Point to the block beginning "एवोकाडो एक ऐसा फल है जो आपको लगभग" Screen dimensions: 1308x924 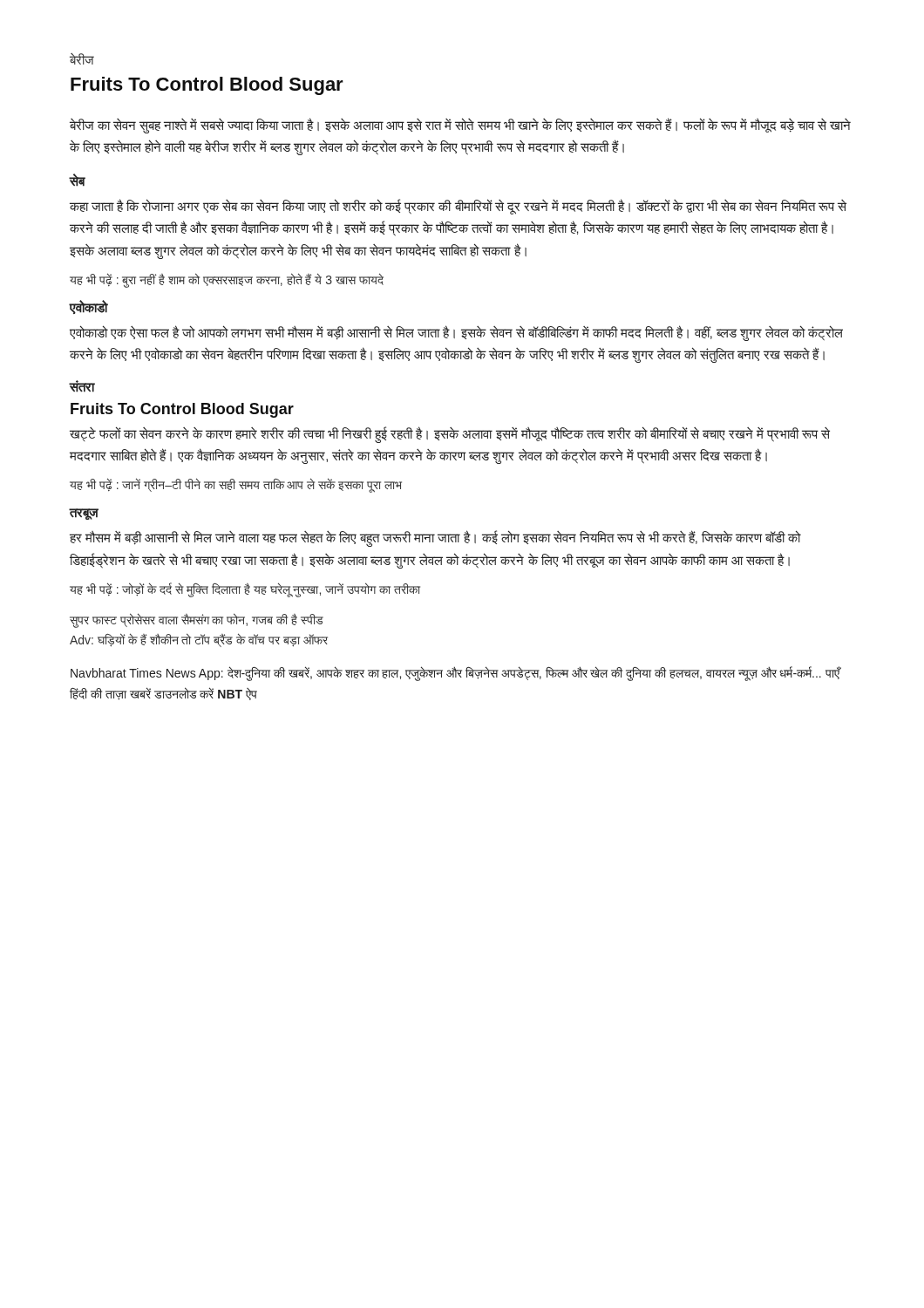tap(456, 344)
